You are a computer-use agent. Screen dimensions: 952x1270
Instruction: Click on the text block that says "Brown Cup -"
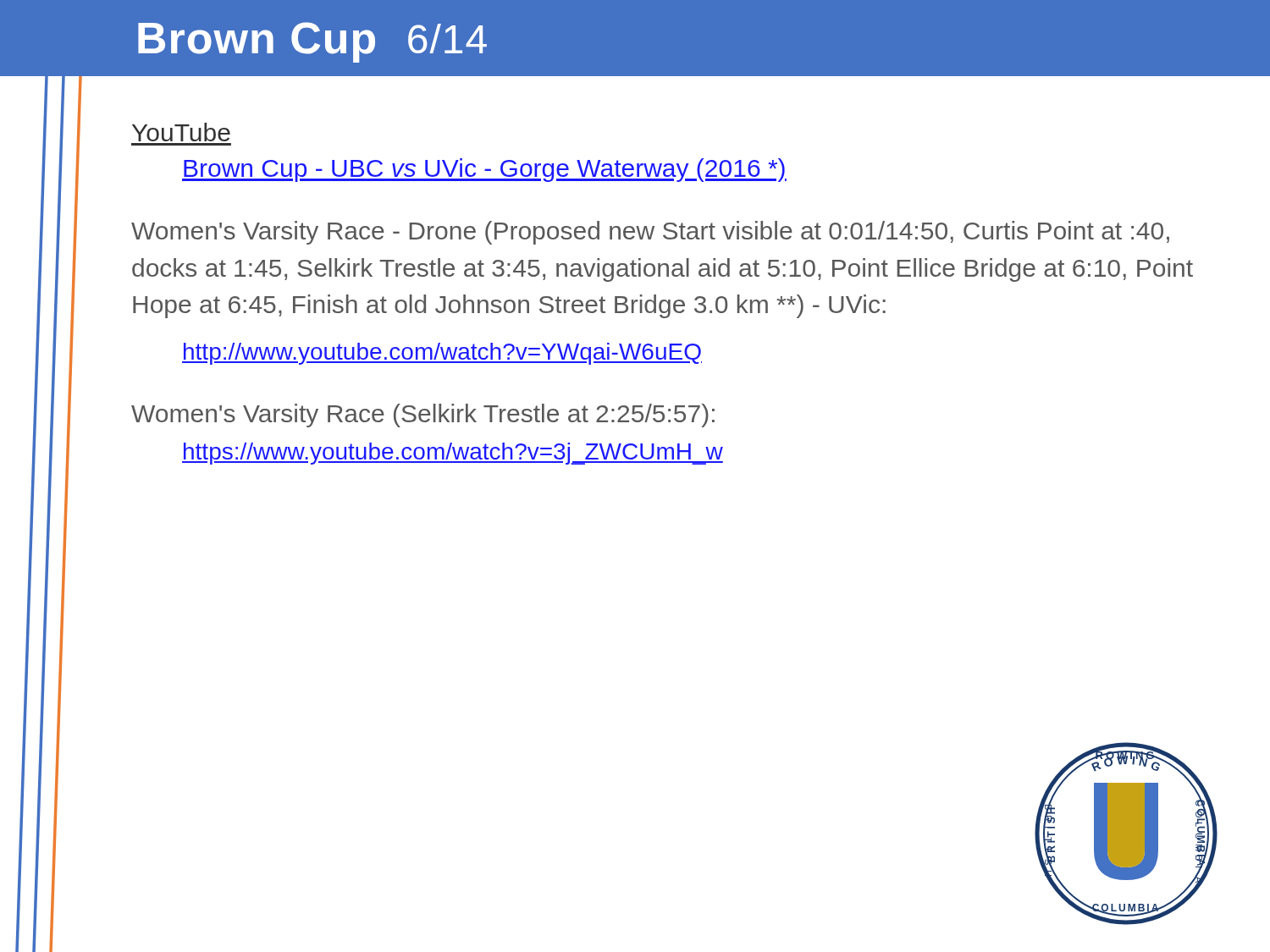[703, 168]
